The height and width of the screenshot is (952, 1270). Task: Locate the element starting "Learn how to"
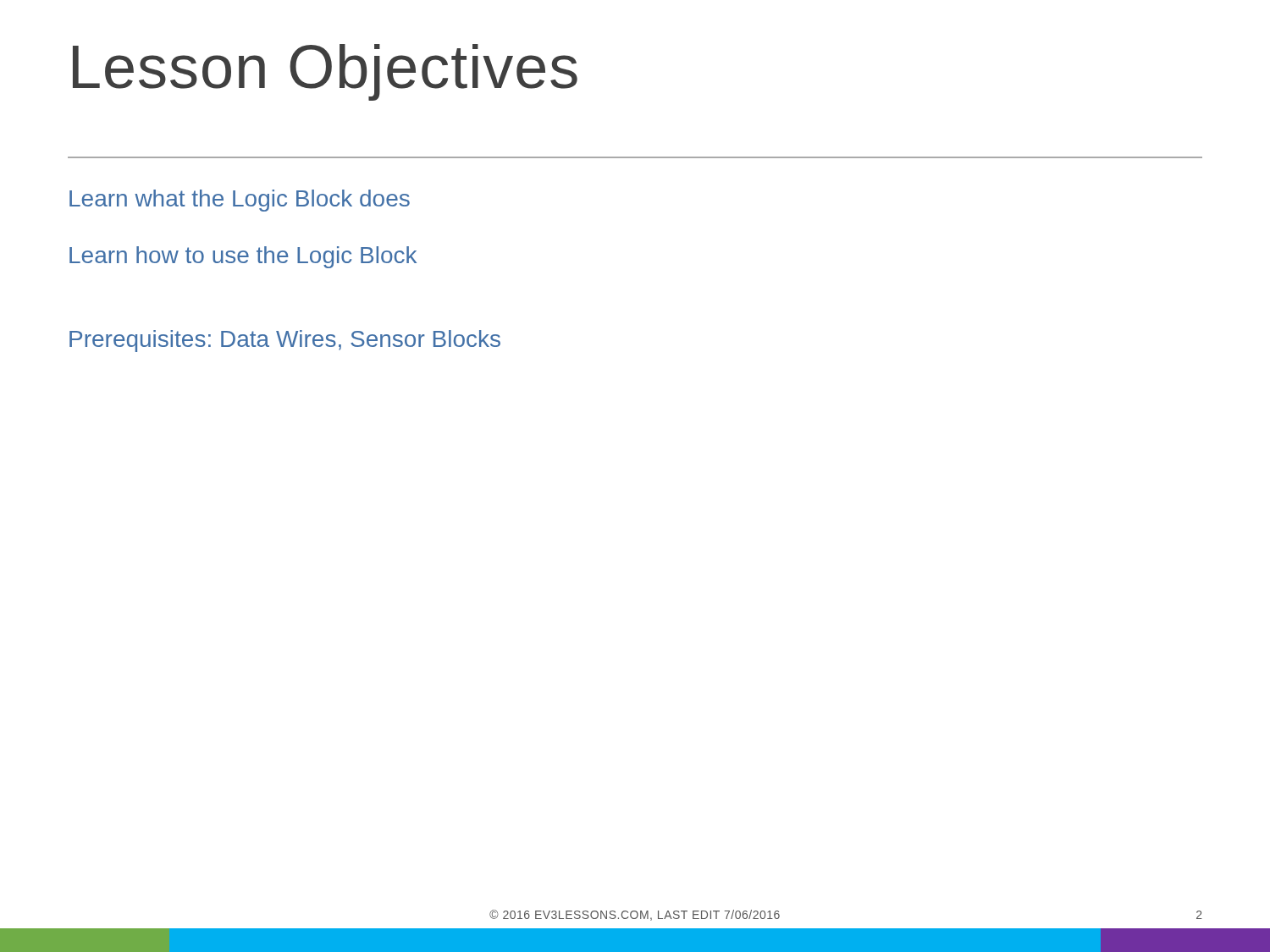click(243, 257)
